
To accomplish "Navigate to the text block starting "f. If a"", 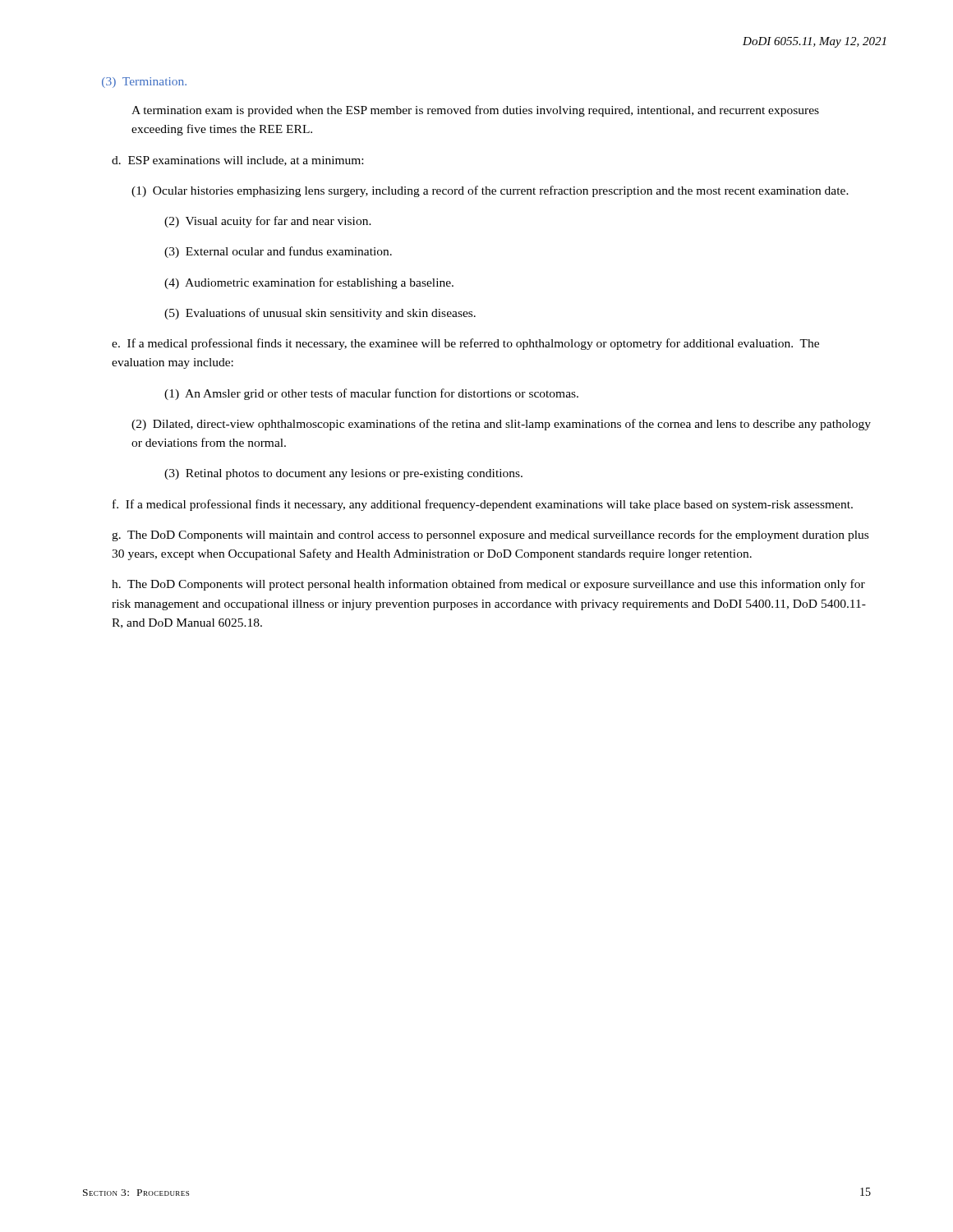I will 483,503.
